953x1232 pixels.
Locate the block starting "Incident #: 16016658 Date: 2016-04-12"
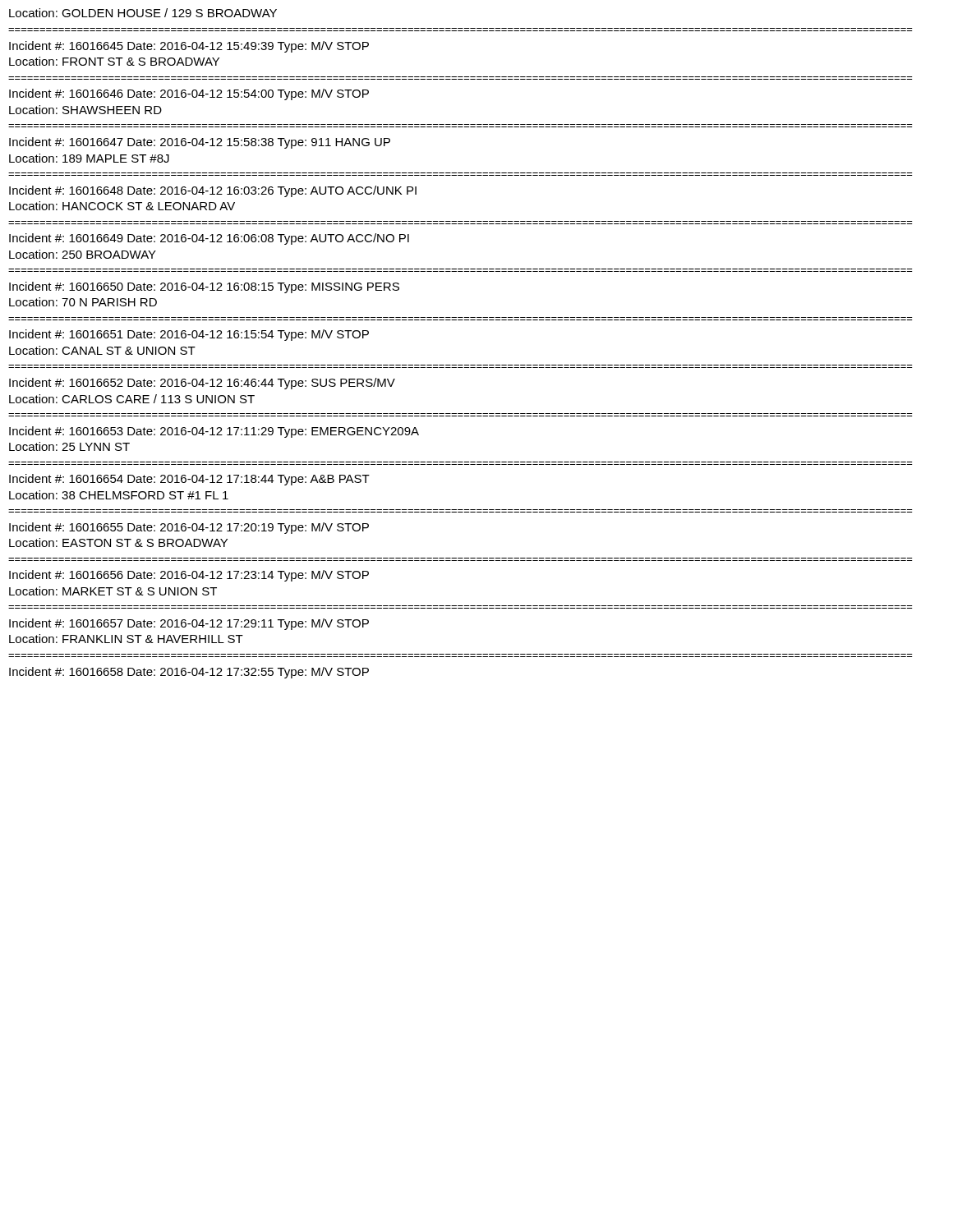pos(189,673)
